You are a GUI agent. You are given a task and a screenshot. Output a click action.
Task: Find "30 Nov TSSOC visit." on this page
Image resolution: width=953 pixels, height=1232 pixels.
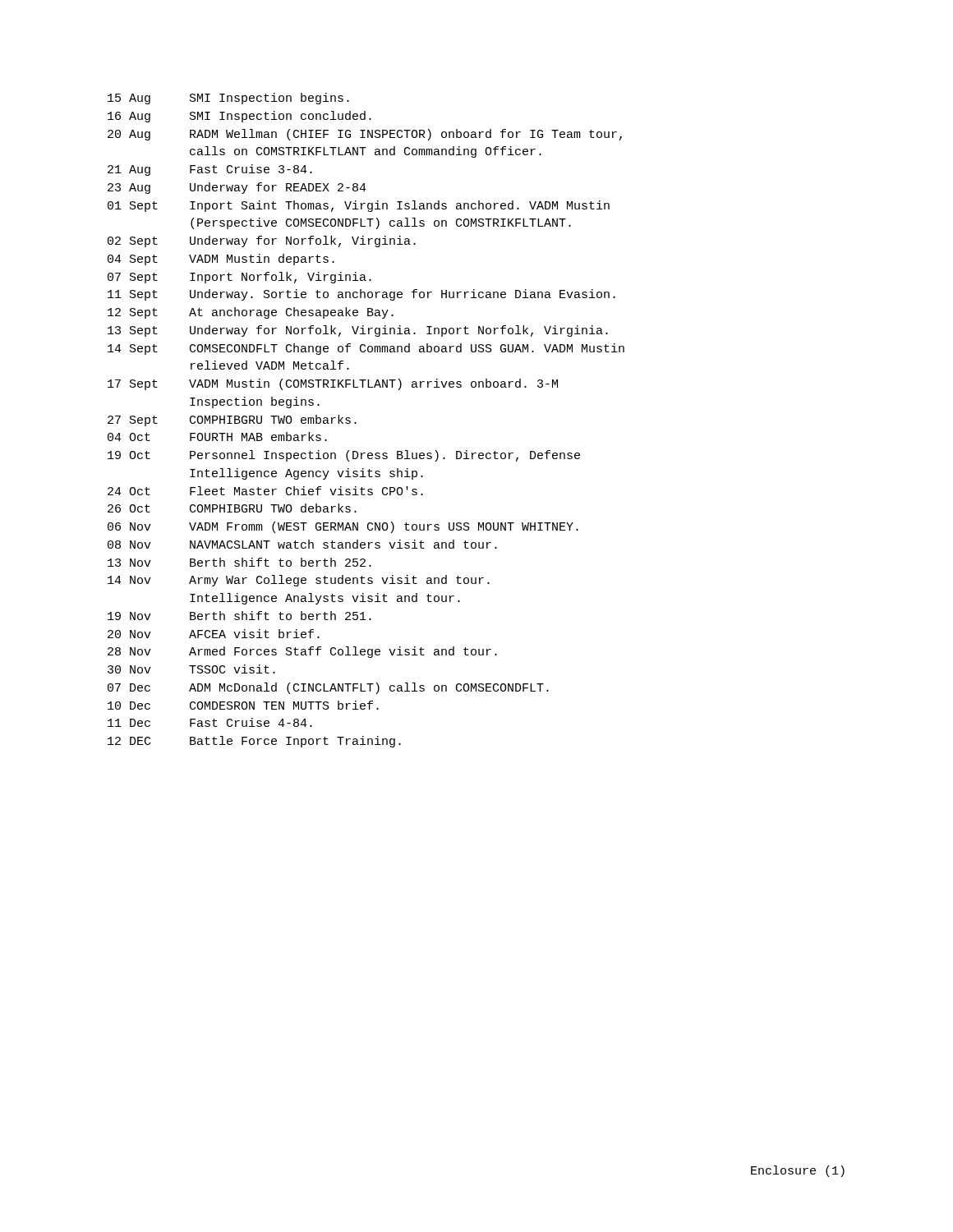coord(191,669)
